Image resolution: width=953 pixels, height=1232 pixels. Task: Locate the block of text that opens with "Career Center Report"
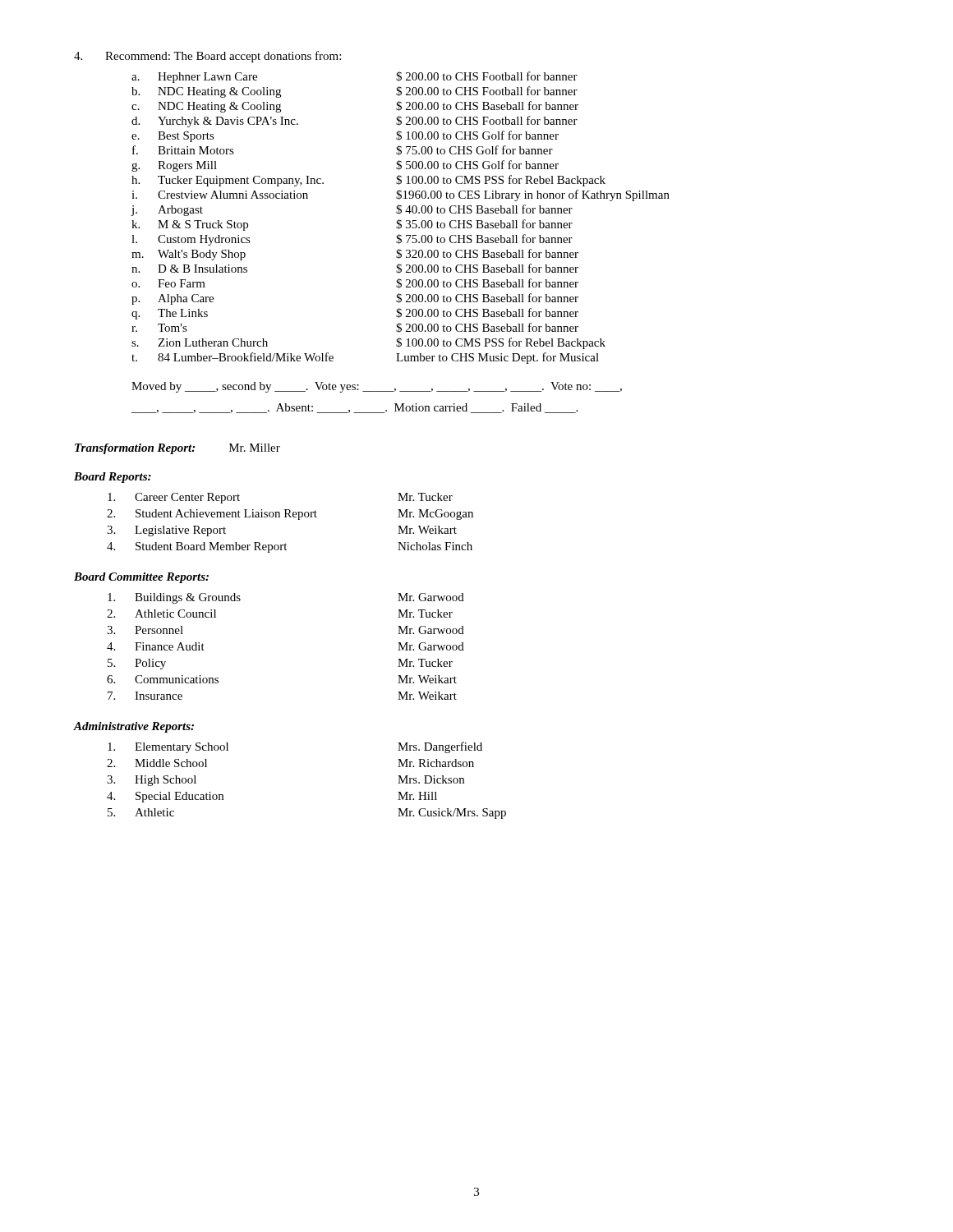pos(192,498)
